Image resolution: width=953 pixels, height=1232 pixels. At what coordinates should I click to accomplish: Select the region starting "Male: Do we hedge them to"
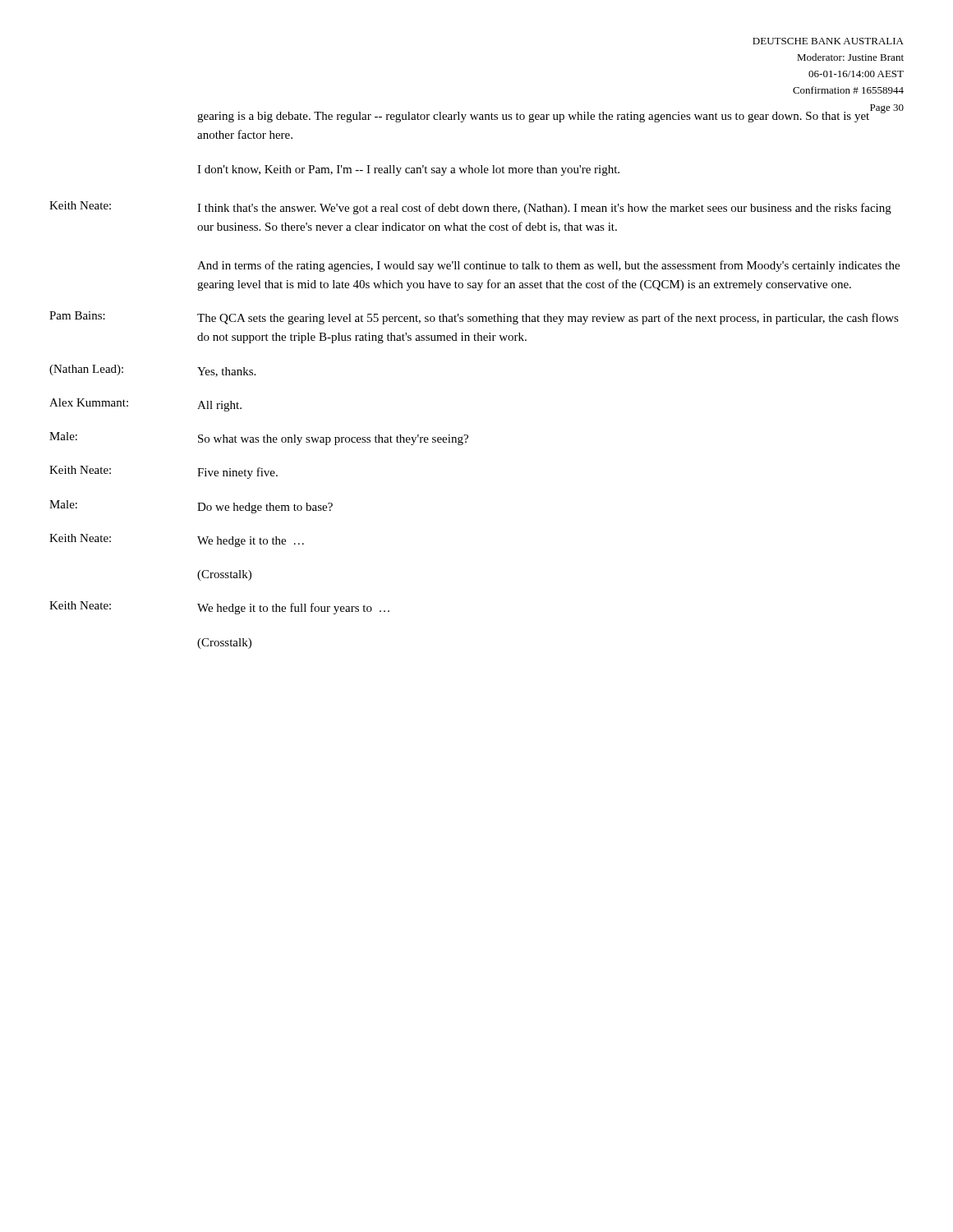point(59,506)
